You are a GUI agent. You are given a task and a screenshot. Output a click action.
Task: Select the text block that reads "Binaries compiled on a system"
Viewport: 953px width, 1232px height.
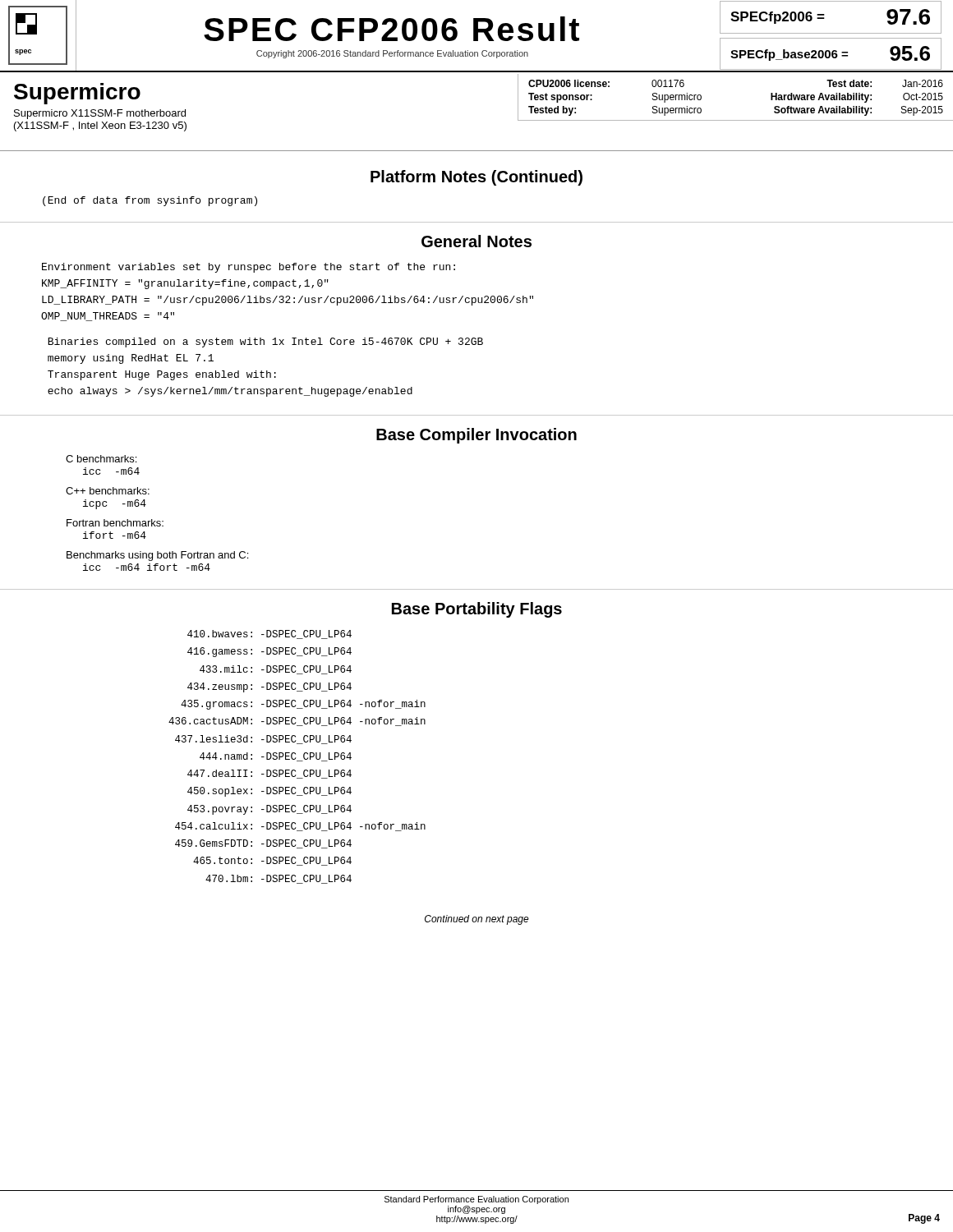(x=262, y=367)
